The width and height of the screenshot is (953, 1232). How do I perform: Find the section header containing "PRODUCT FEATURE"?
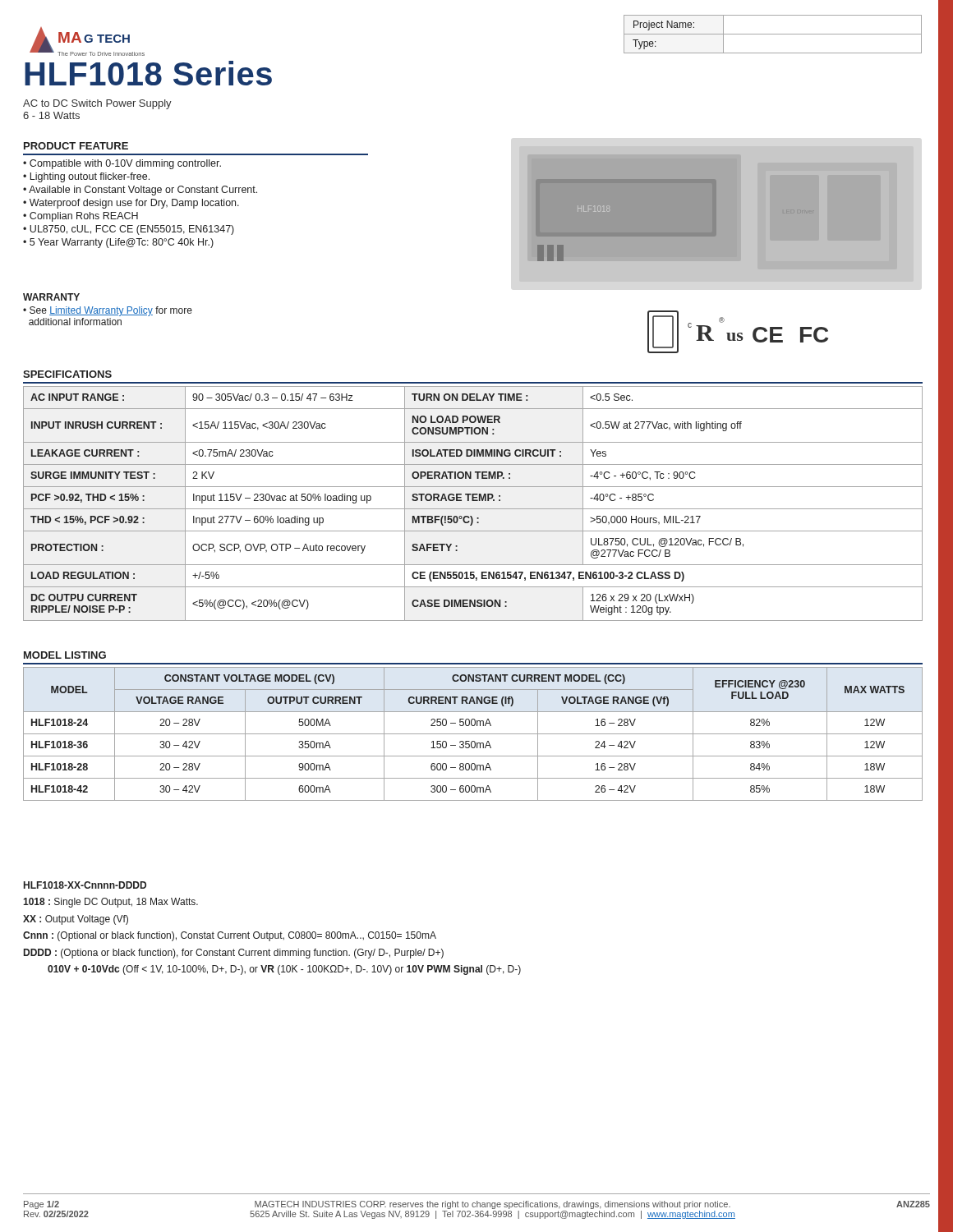click(76, 146)
